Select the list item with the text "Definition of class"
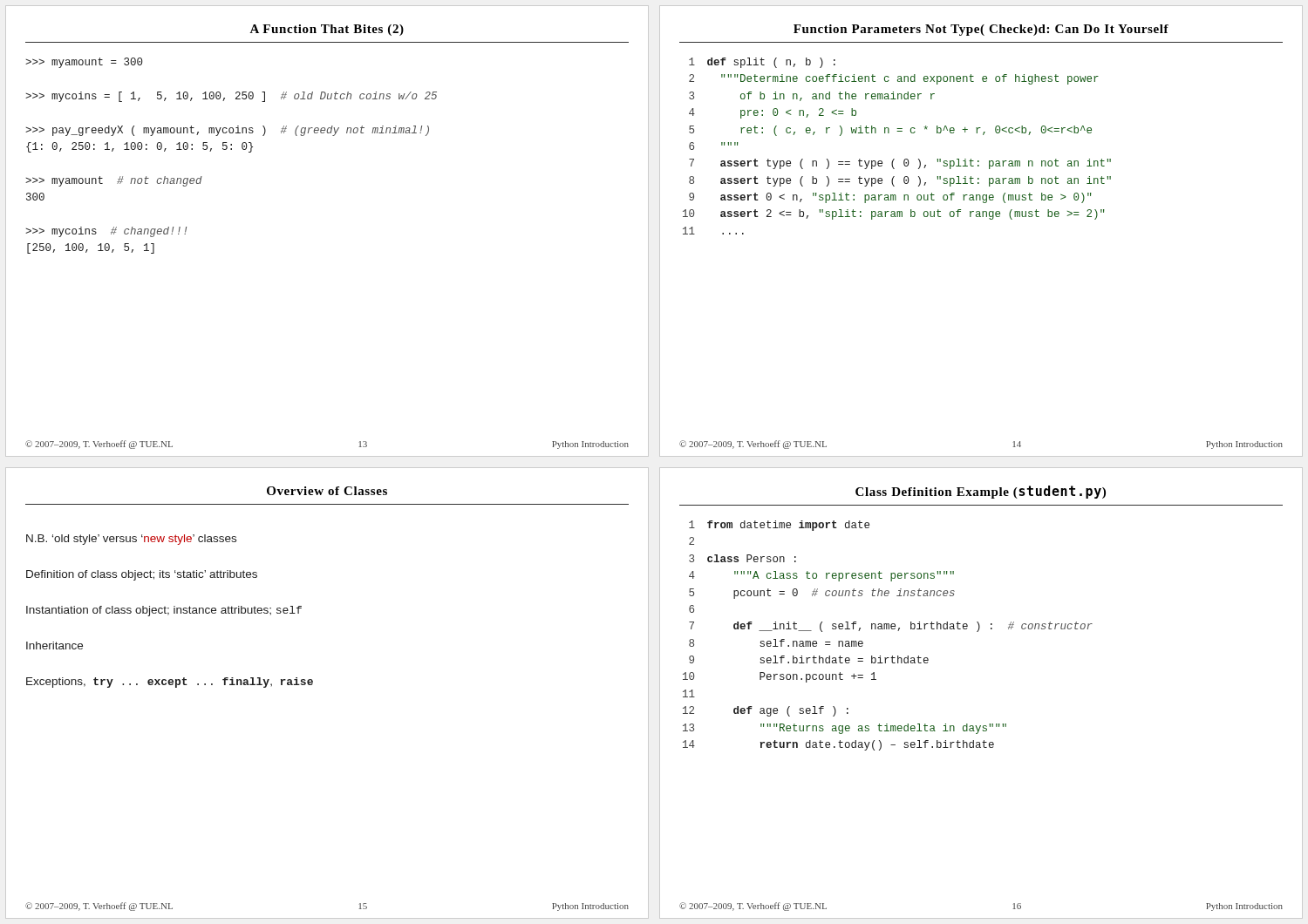Screen dimensions: 924x1308 [x=142, y=574]
